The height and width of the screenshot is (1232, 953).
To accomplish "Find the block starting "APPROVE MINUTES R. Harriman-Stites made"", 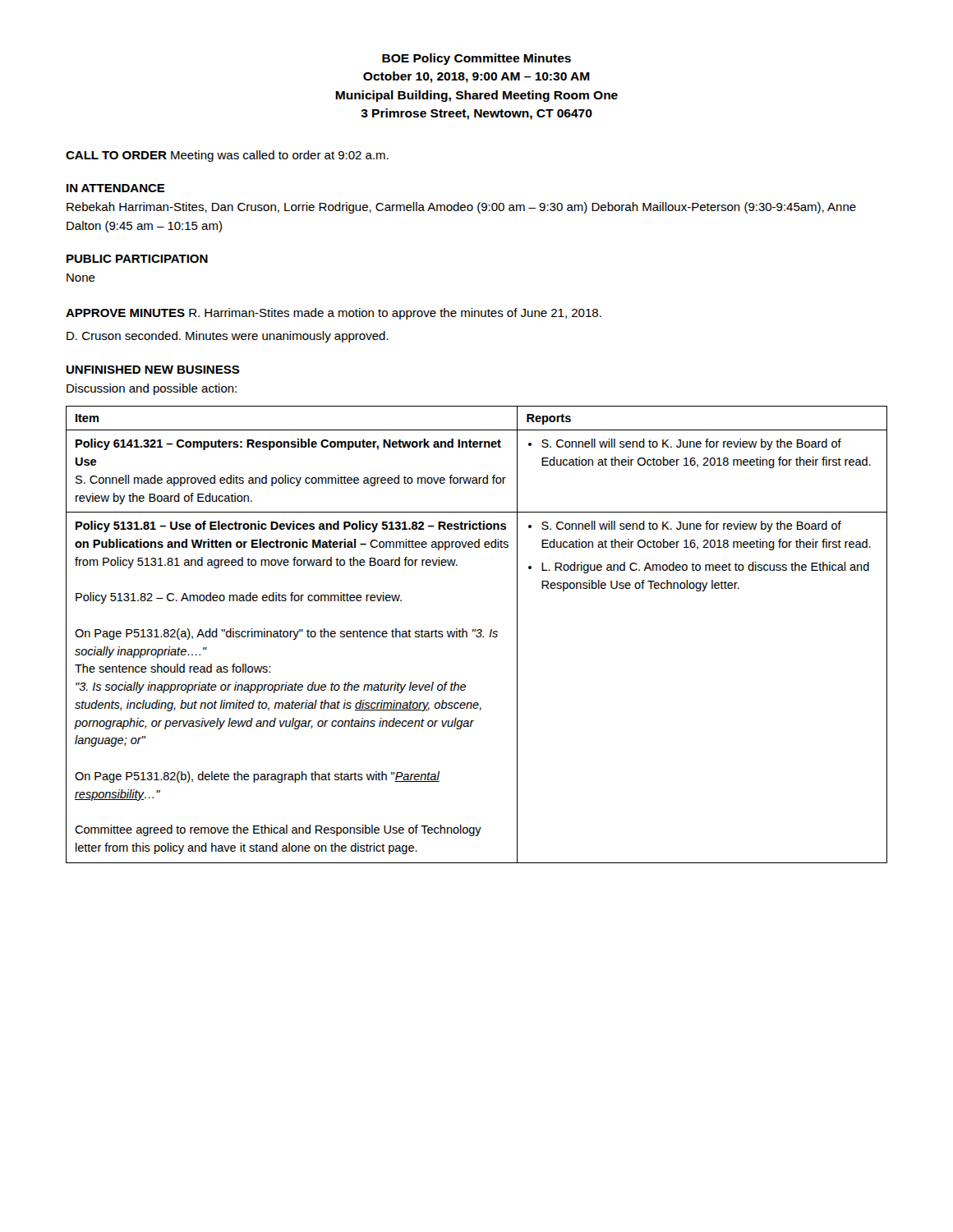I will [476, 325].
